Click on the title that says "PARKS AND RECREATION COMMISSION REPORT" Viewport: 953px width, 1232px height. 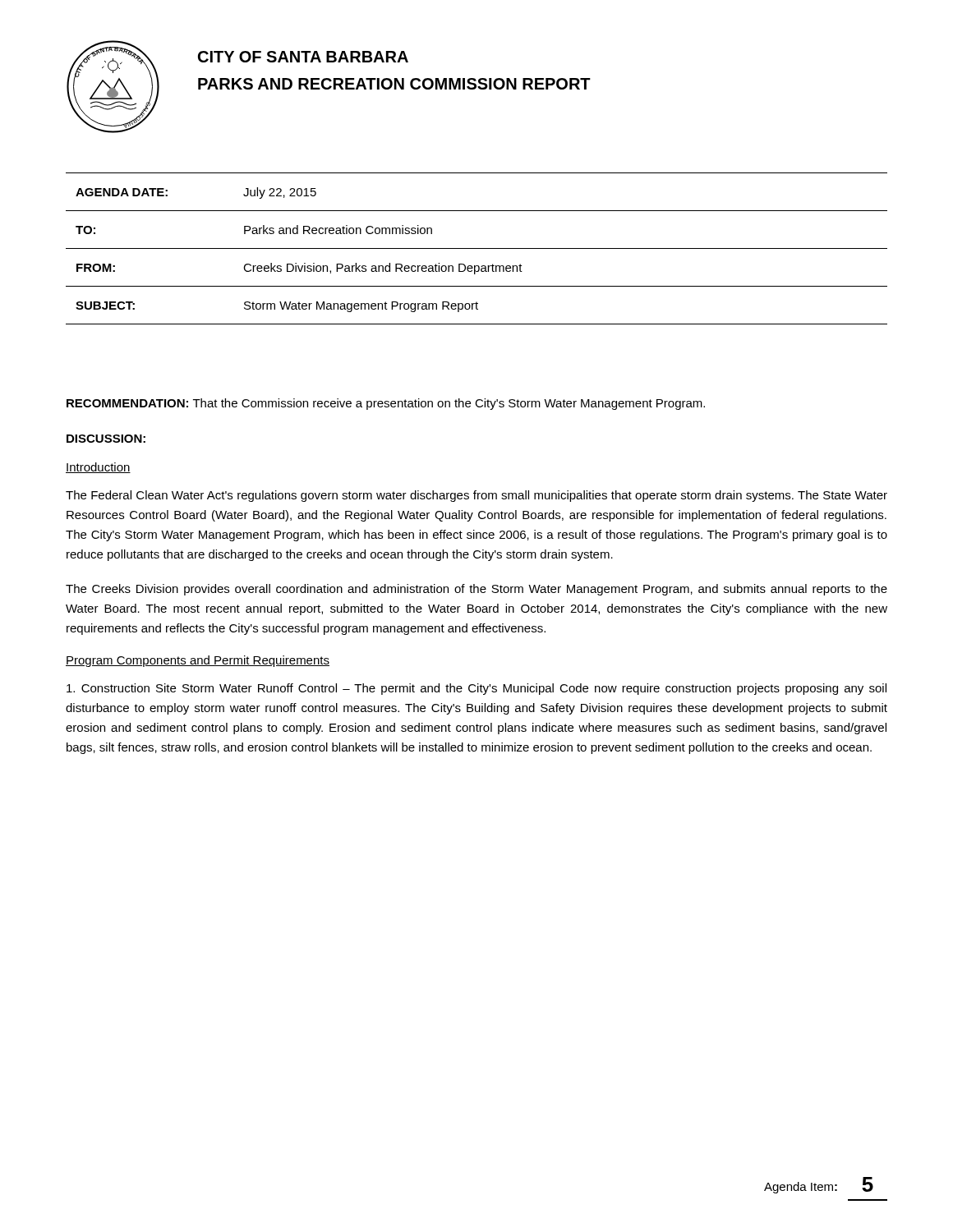point(394,84)
